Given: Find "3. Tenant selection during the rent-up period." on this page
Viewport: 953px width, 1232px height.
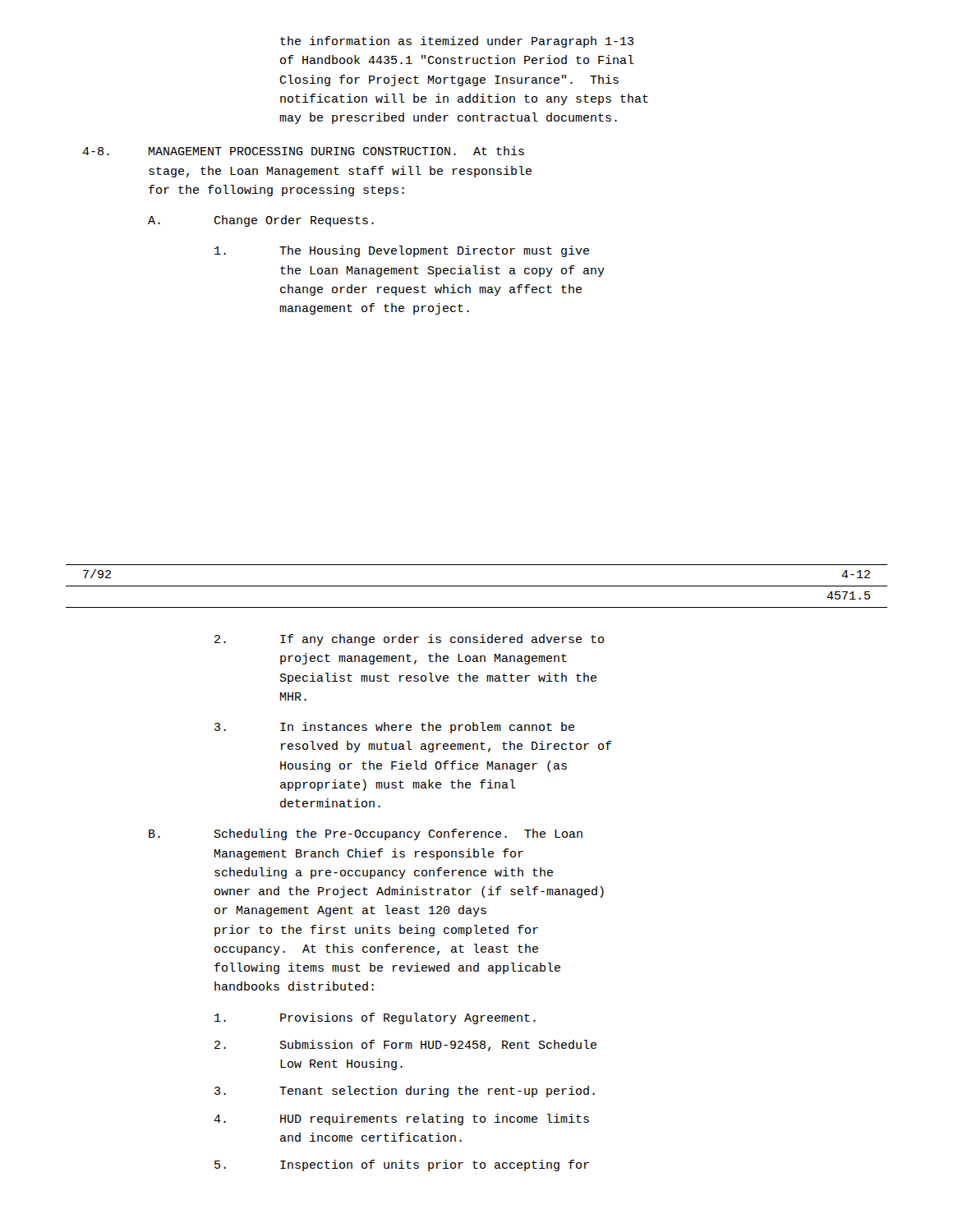Looking at the screenshot, I should 550,1092.
